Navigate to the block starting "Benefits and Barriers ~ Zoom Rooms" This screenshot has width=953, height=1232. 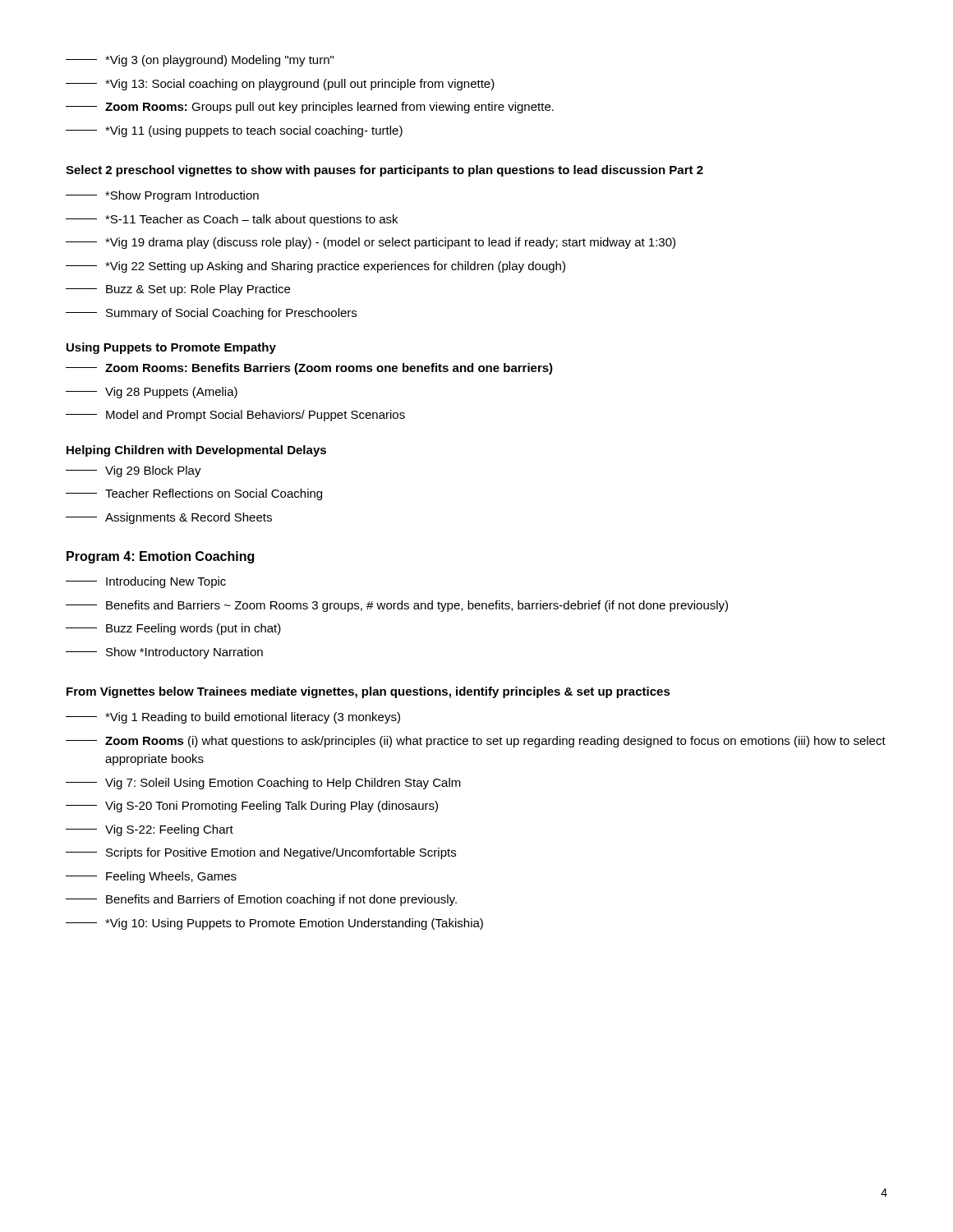[476, 605]
